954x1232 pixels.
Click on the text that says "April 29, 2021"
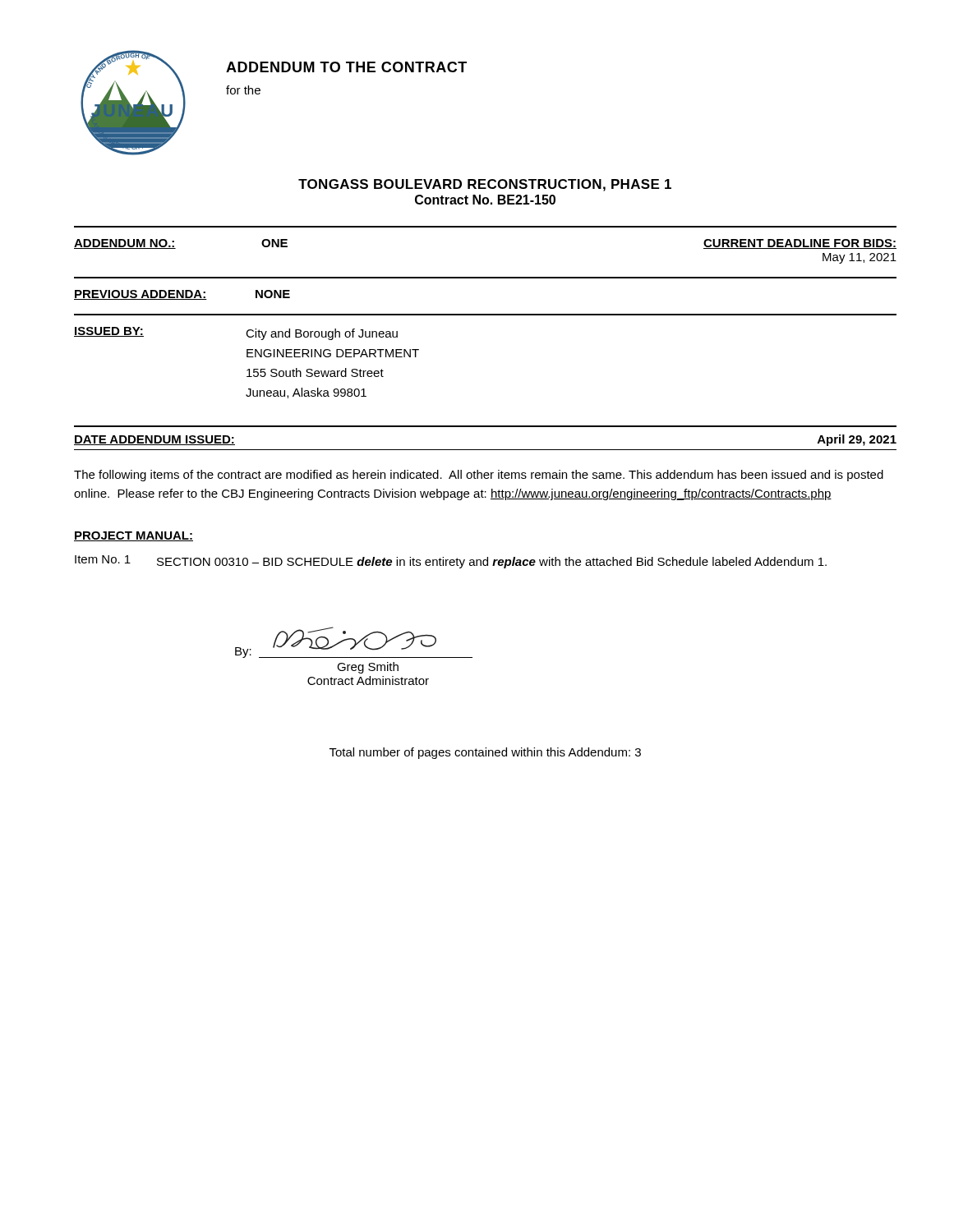coord(857,439)
